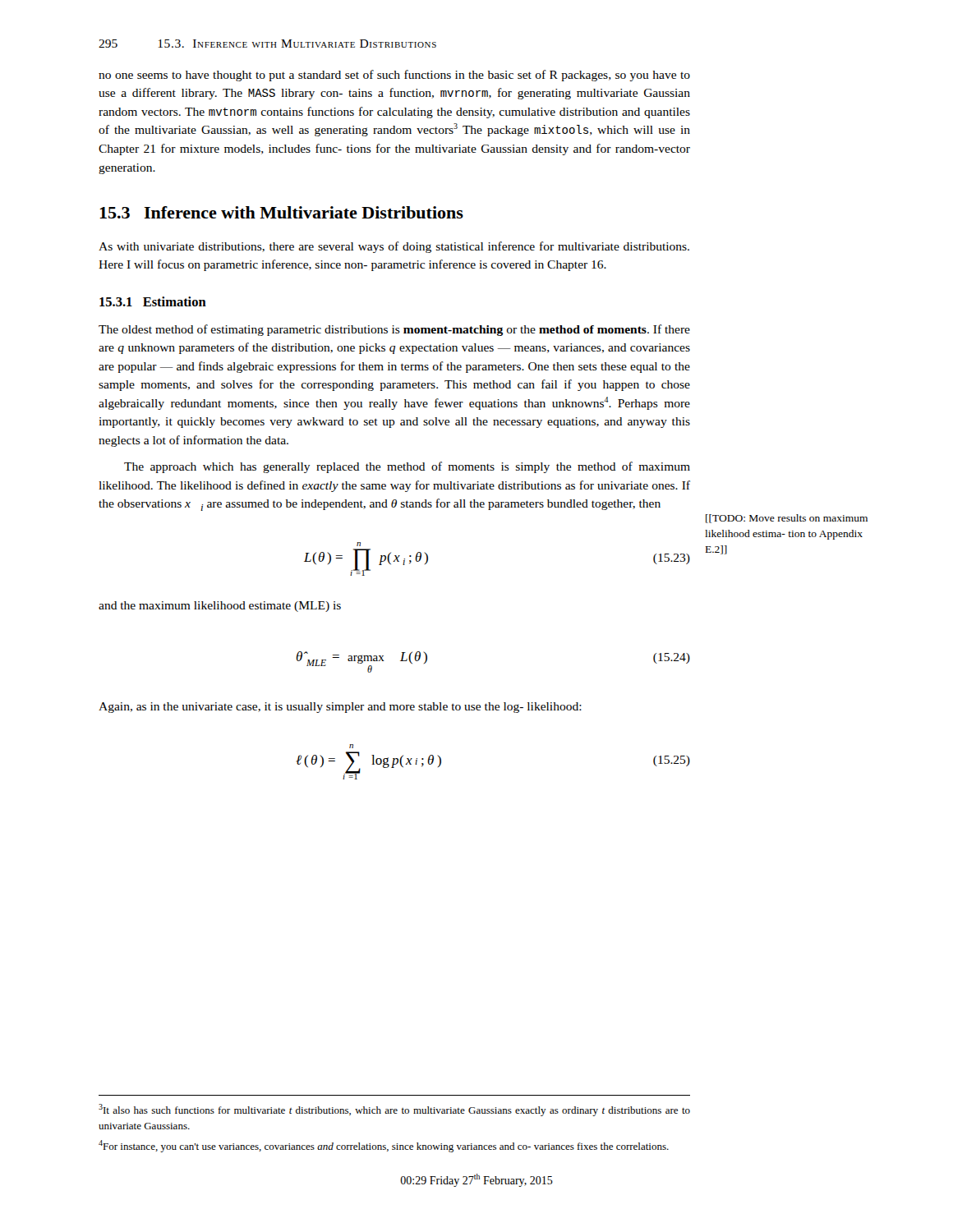Click the passage that begins "no one seems to have"
The height and width of the screenshot is (1232, 953).
(x=394, y=121)
